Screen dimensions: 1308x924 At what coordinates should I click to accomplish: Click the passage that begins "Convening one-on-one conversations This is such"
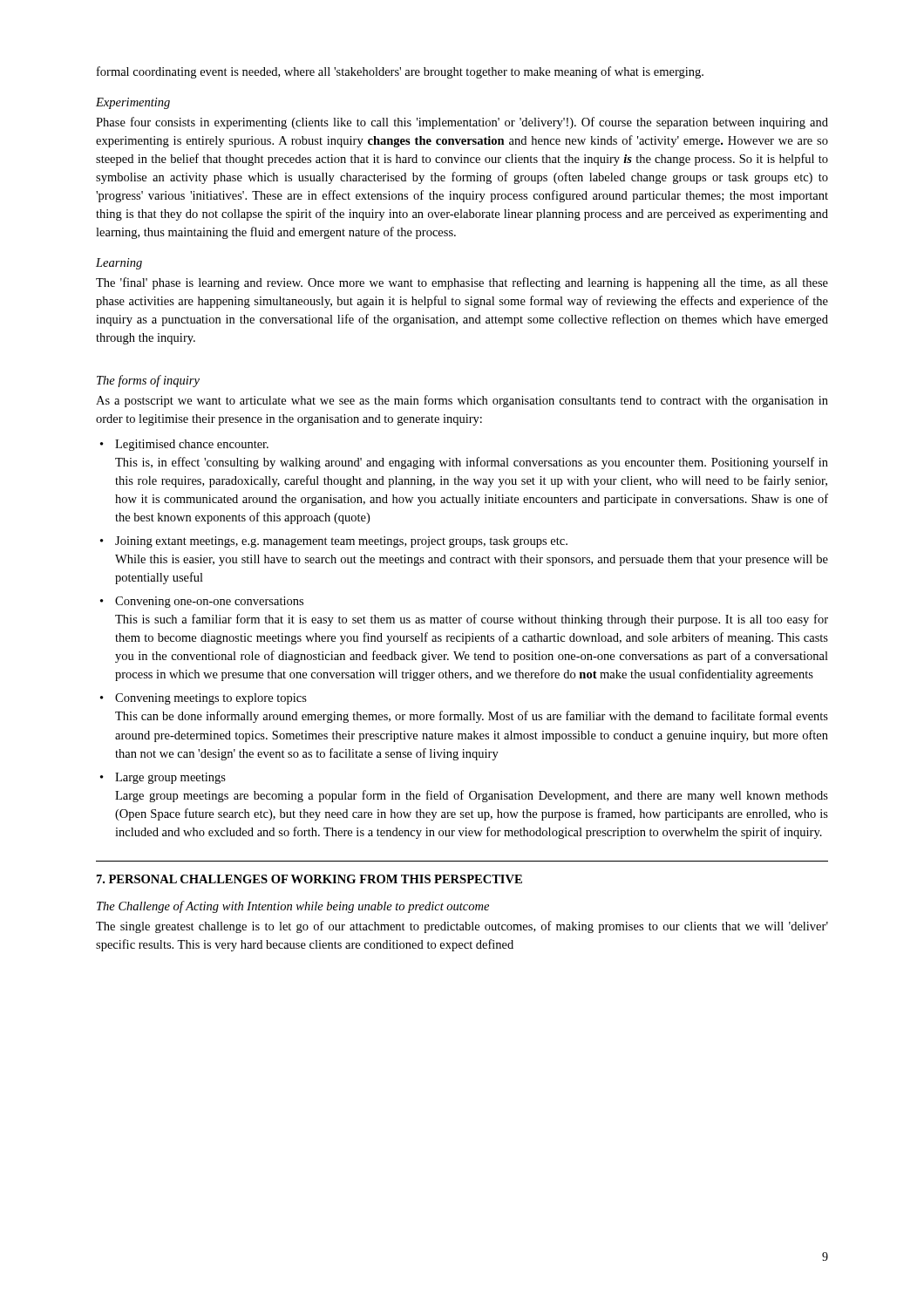coord(472,638)
